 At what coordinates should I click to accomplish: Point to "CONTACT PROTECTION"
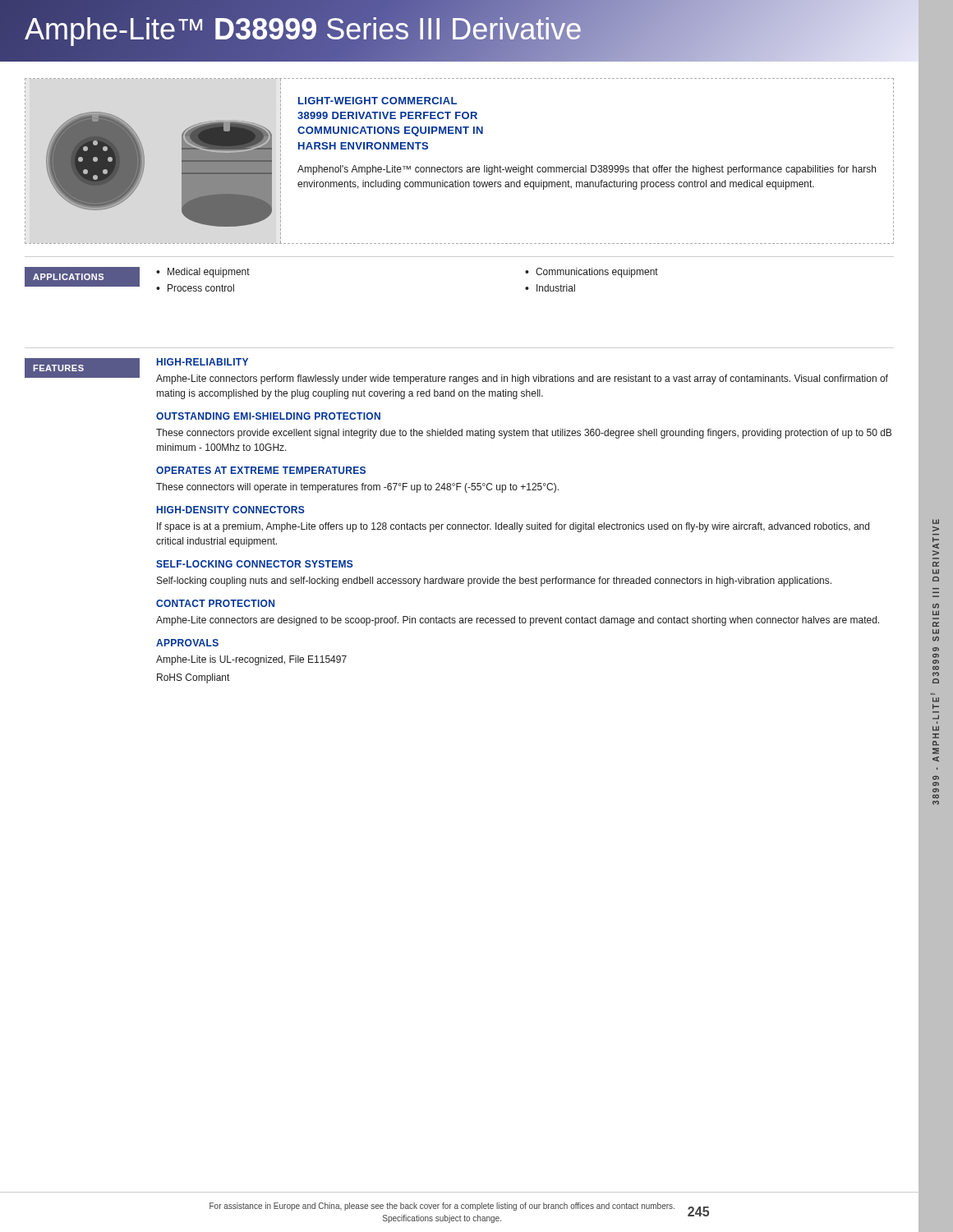pyautogui.click(x=216, y=604)
